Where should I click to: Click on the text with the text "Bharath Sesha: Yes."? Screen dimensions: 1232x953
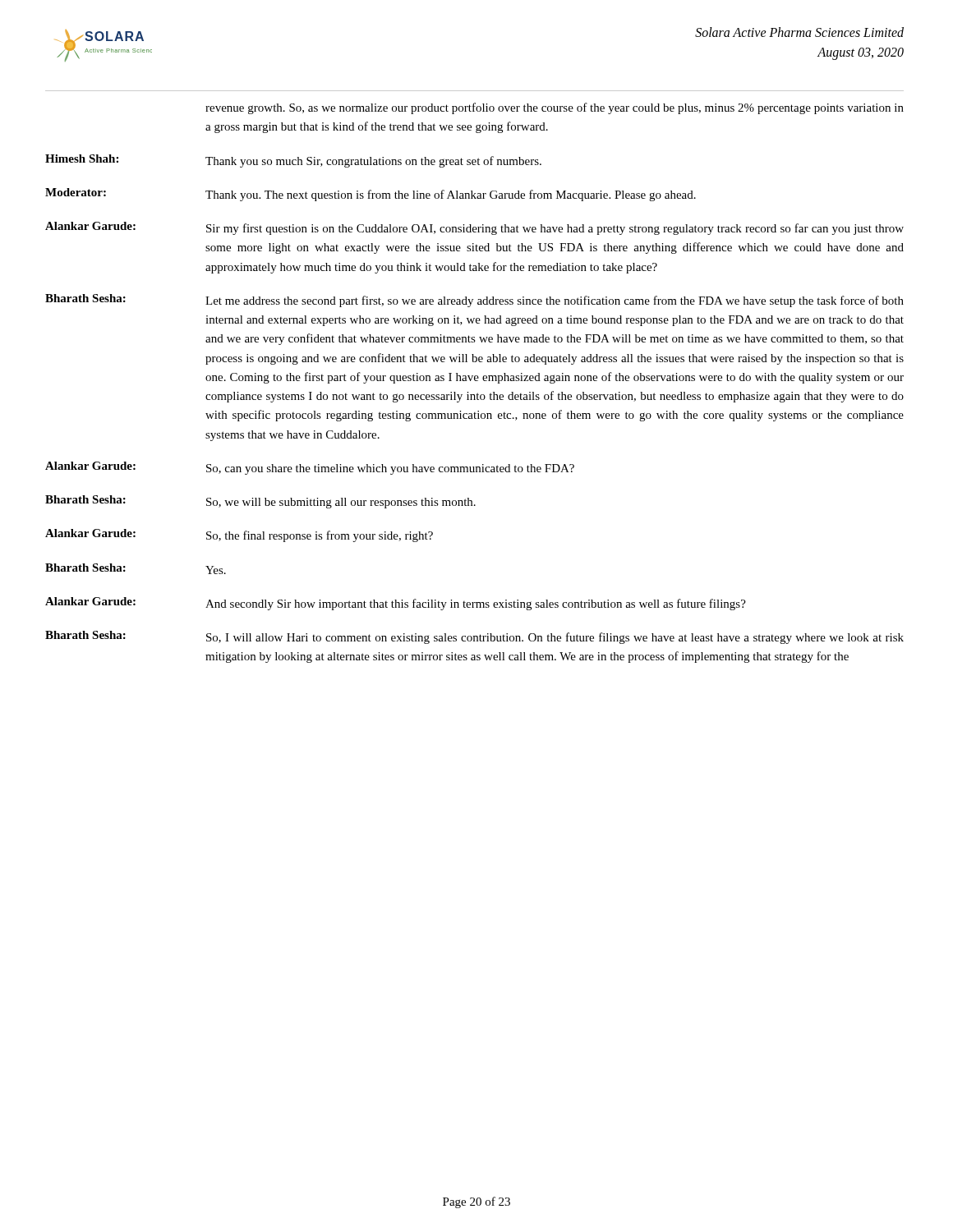coord(80,569)
